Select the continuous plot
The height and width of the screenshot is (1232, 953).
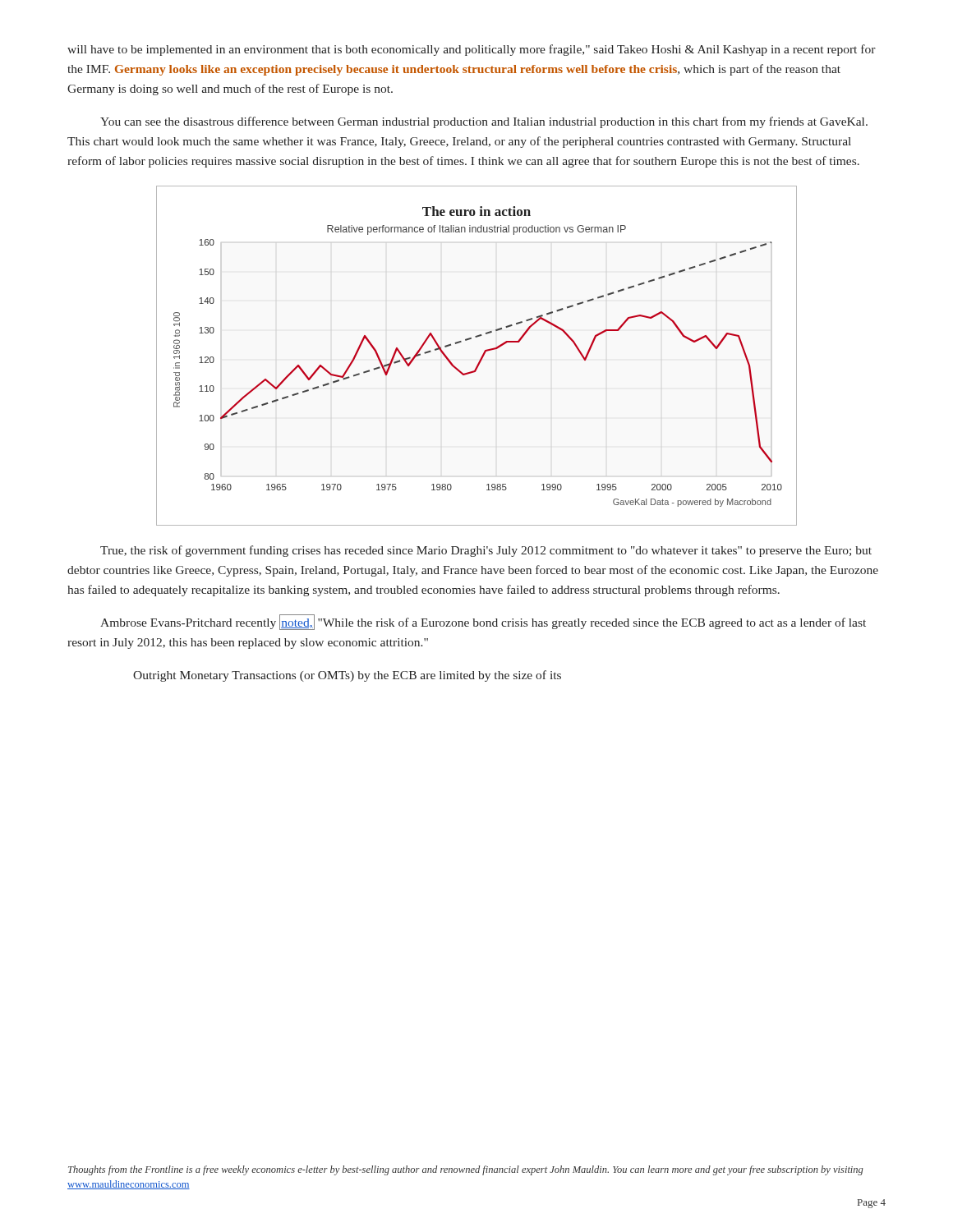click(x=476, y=356)
